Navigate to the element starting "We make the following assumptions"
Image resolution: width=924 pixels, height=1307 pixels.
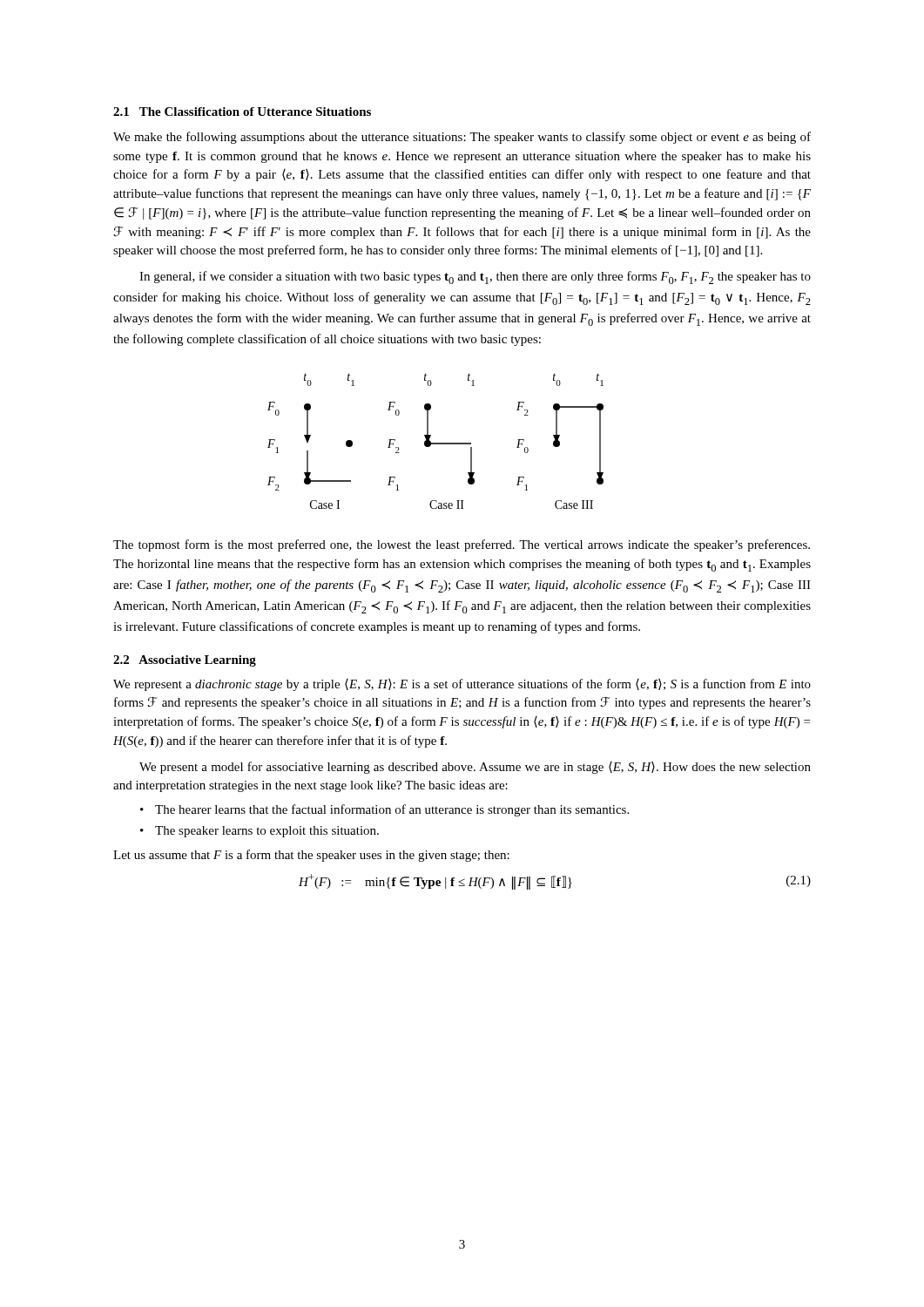(462, 194)
